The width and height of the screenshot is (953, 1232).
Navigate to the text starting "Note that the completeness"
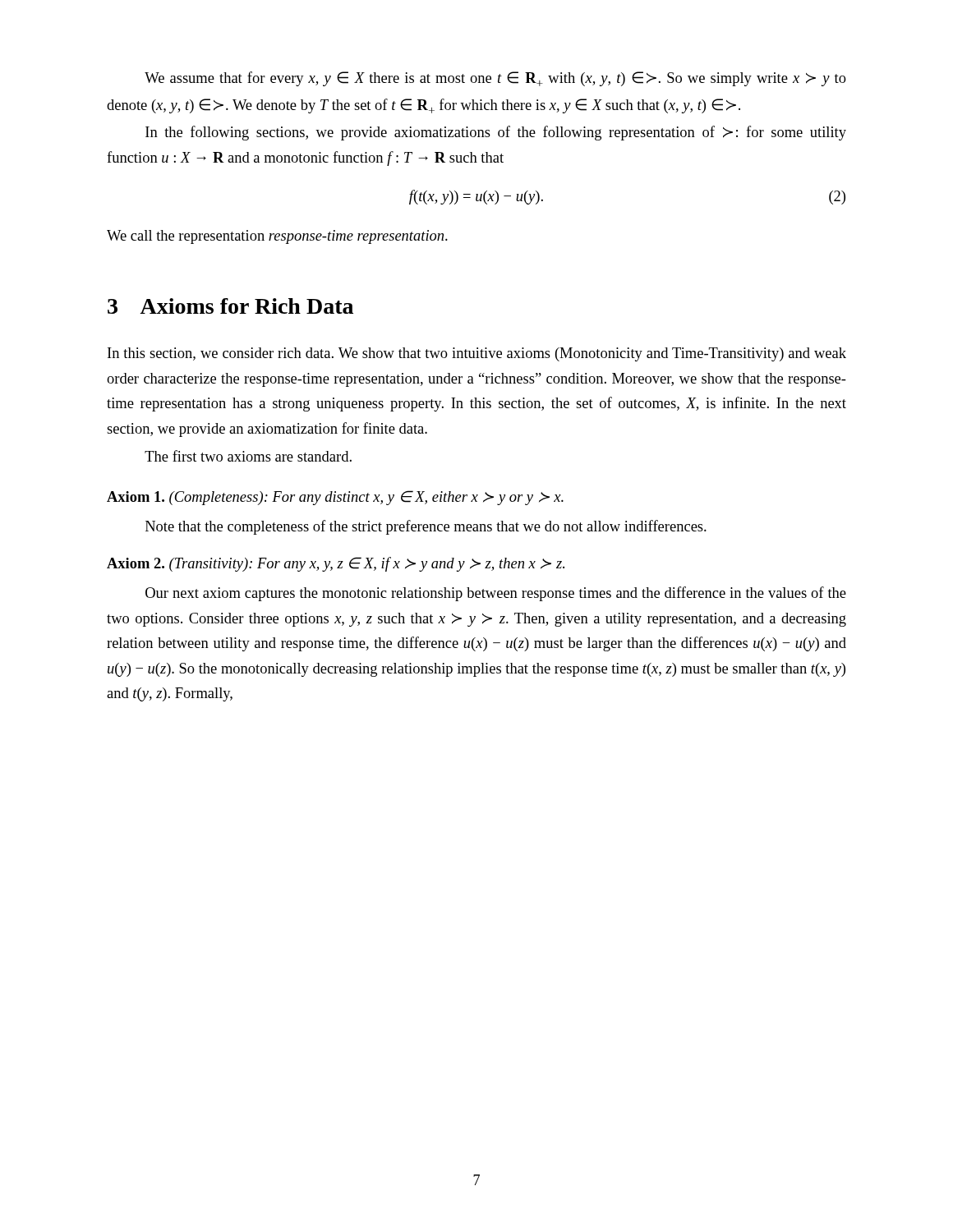476,527
